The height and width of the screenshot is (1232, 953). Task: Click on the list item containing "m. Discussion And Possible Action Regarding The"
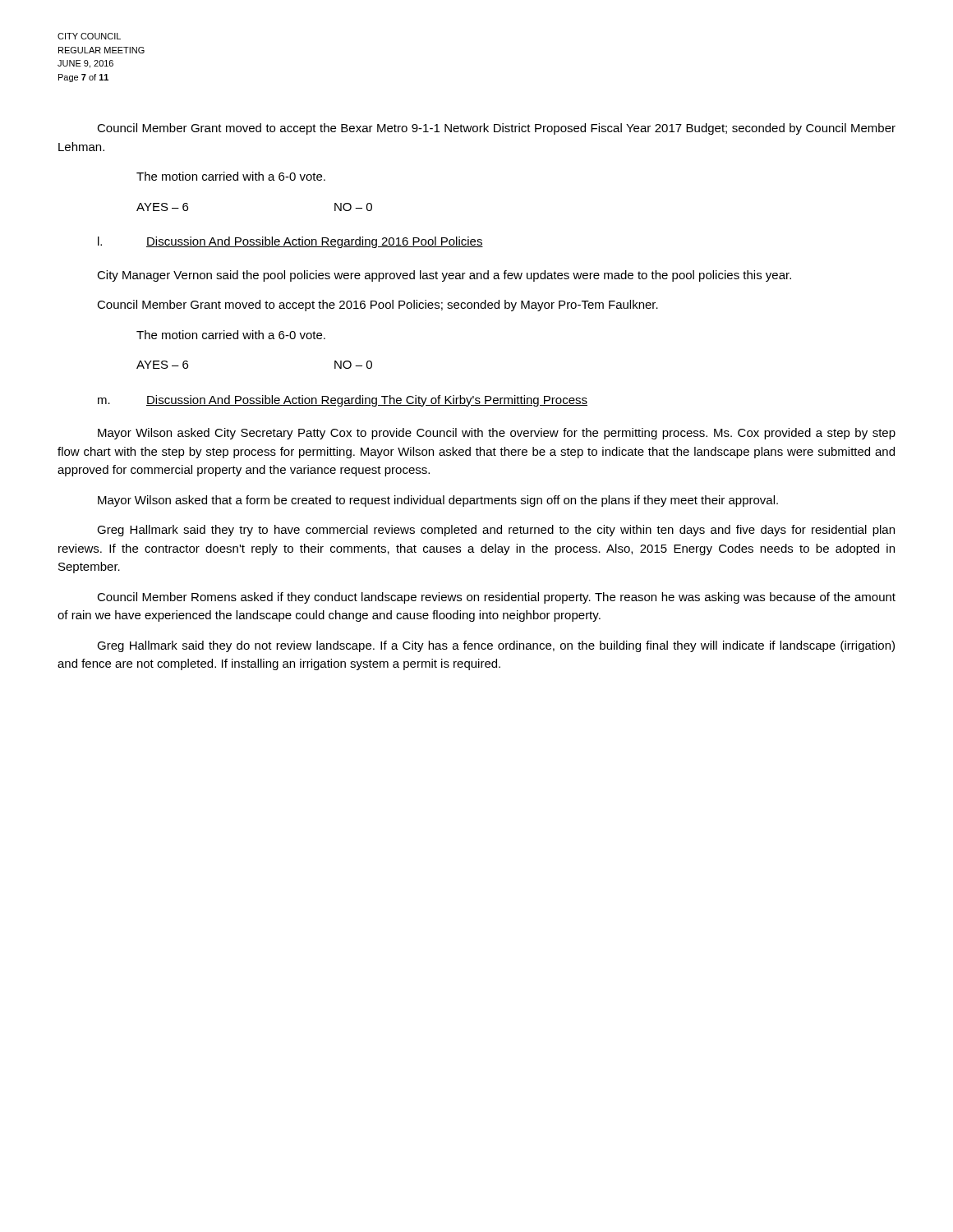coord(476,400)
